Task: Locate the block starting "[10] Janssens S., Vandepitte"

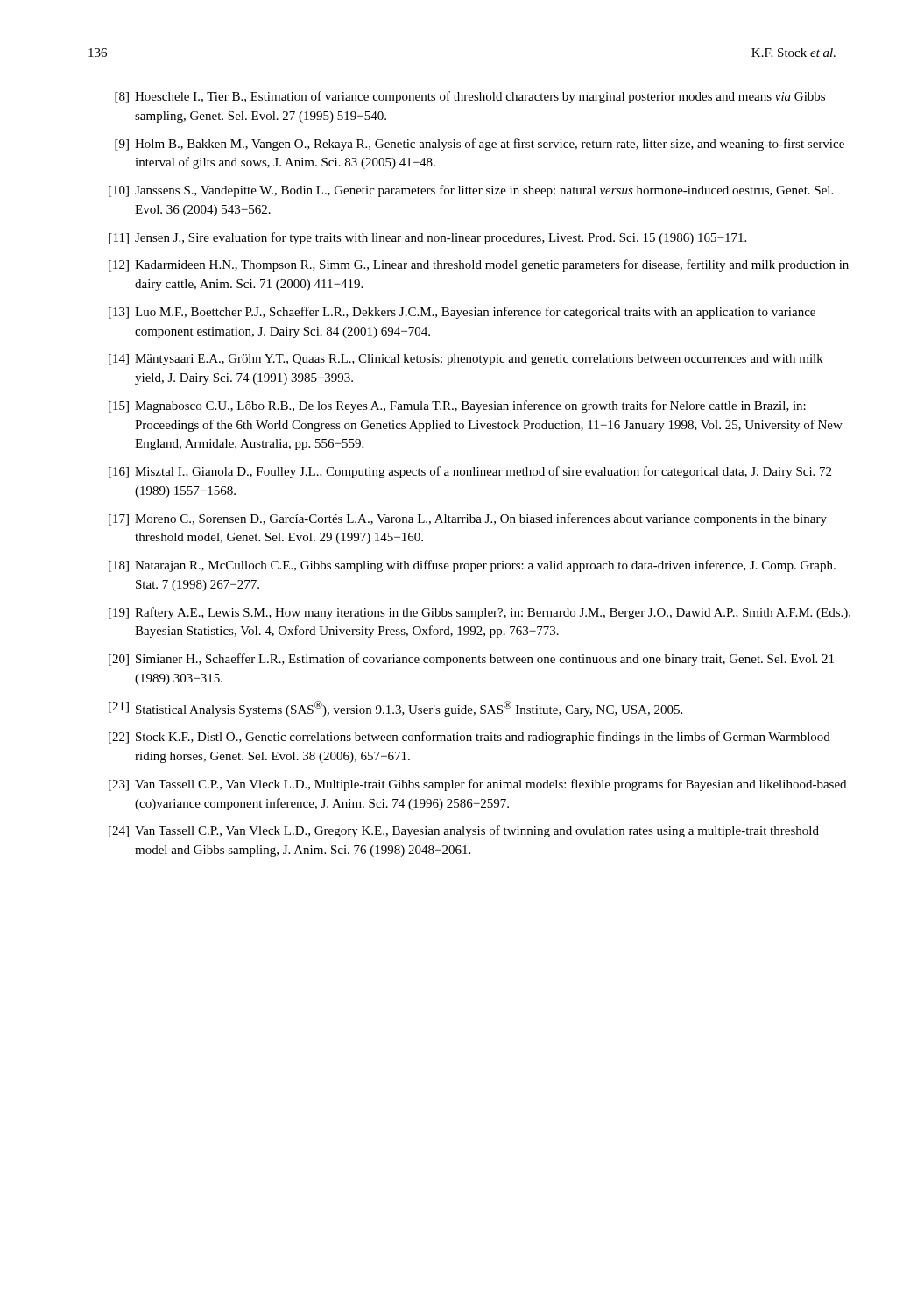Action: pyautogui.click(x=471, y=200)
